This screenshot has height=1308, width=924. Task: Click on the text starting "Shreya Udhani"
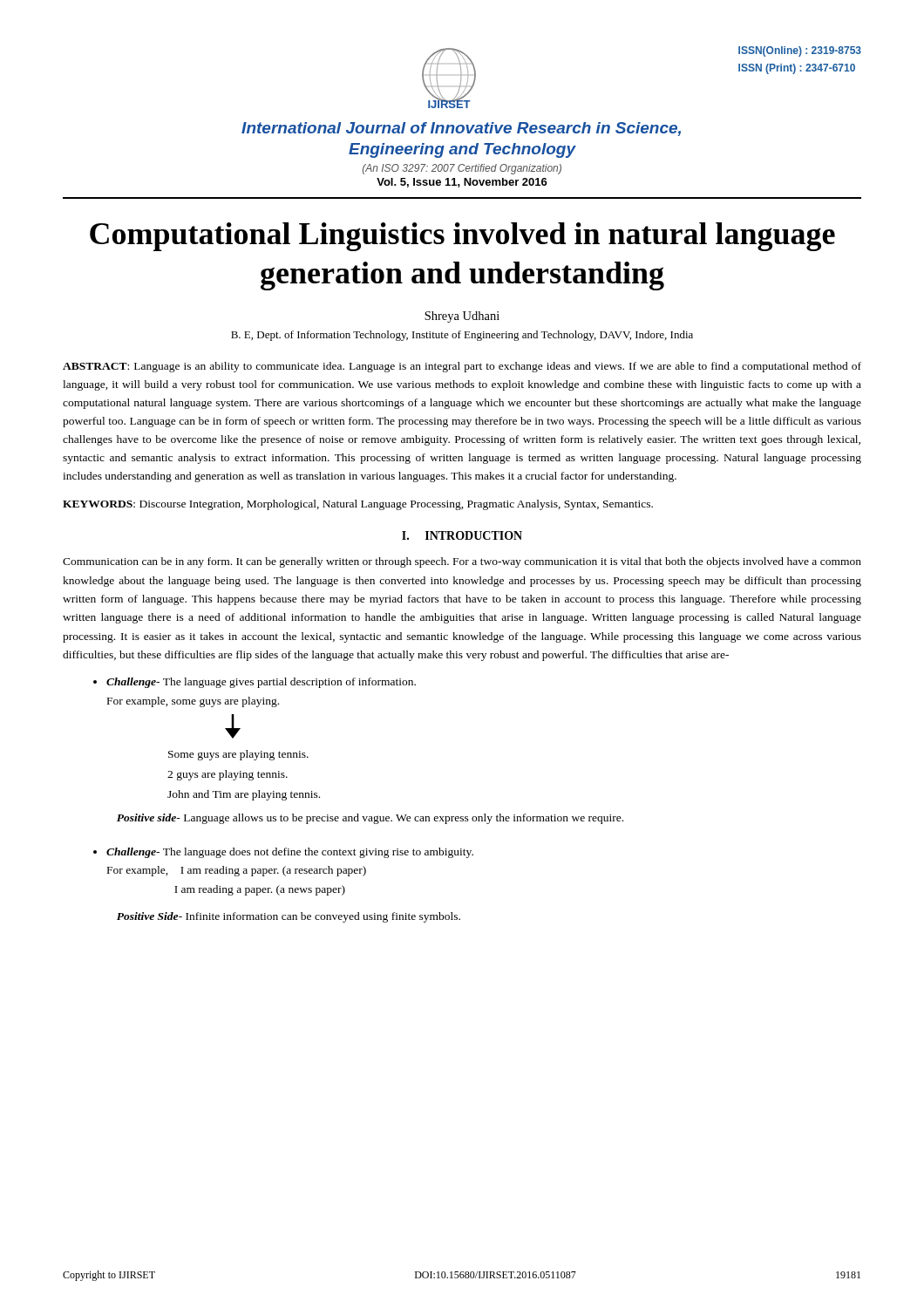pos(462,316)
